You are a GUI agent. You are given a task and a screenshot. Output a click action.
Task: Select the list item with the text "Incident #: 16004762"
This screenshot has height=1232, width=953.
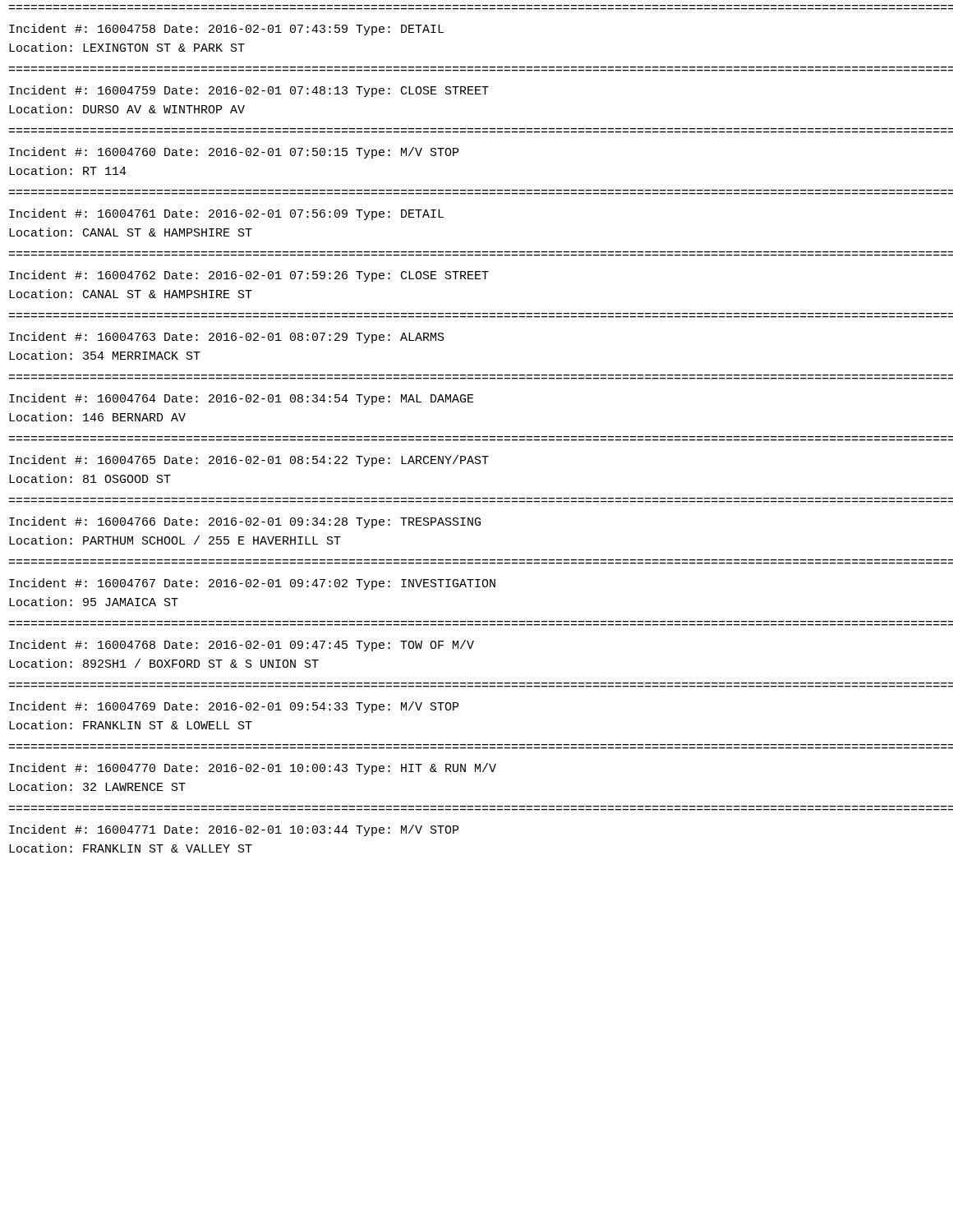[x=476, y=286]
